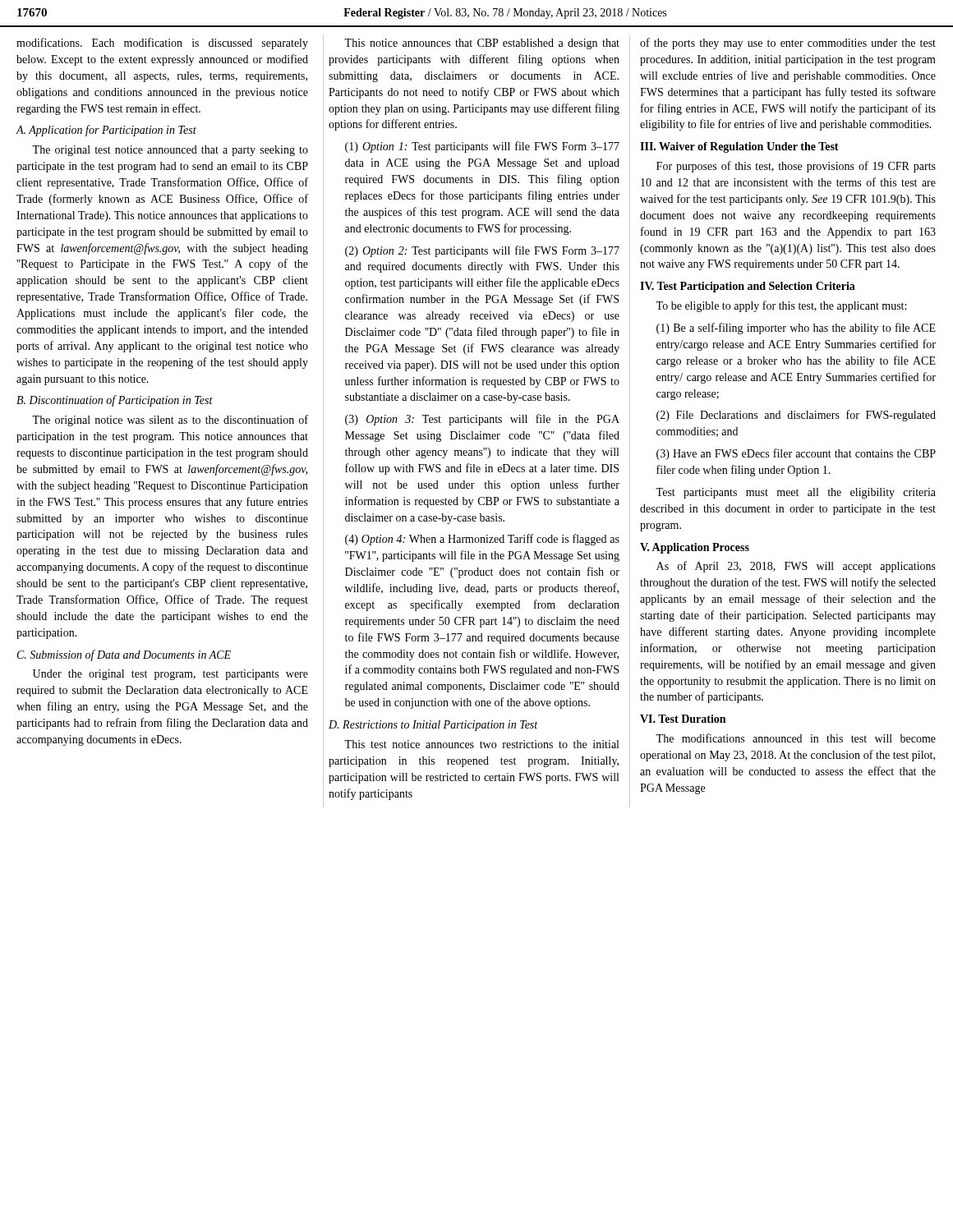
Task: Navigate to the passage starting "C. Submission of Data and Documents in ACE"
Action: click(x=162, y=655)
